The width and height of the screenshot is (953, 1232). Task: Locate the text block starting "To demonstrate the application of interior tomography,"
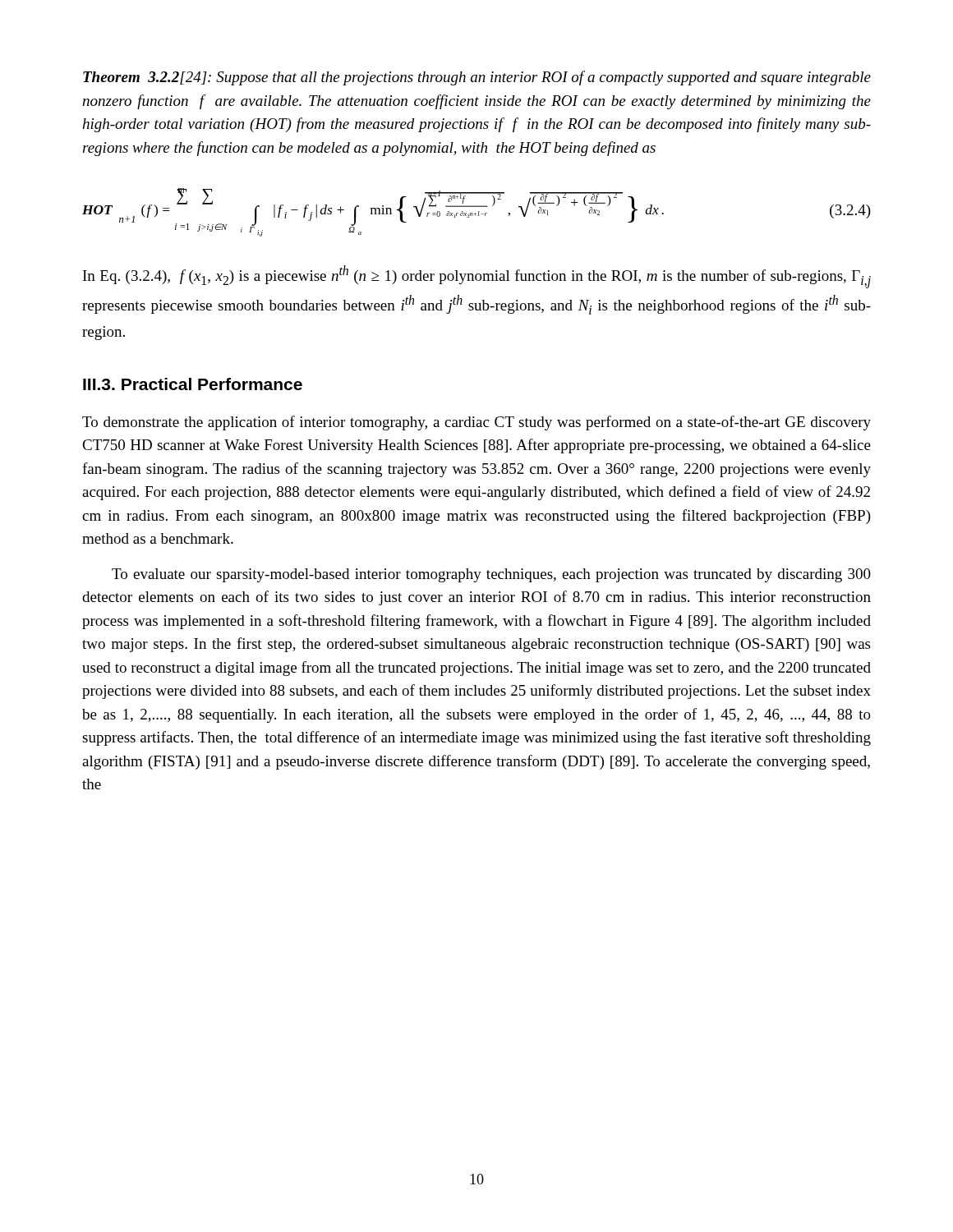[476, 480]
